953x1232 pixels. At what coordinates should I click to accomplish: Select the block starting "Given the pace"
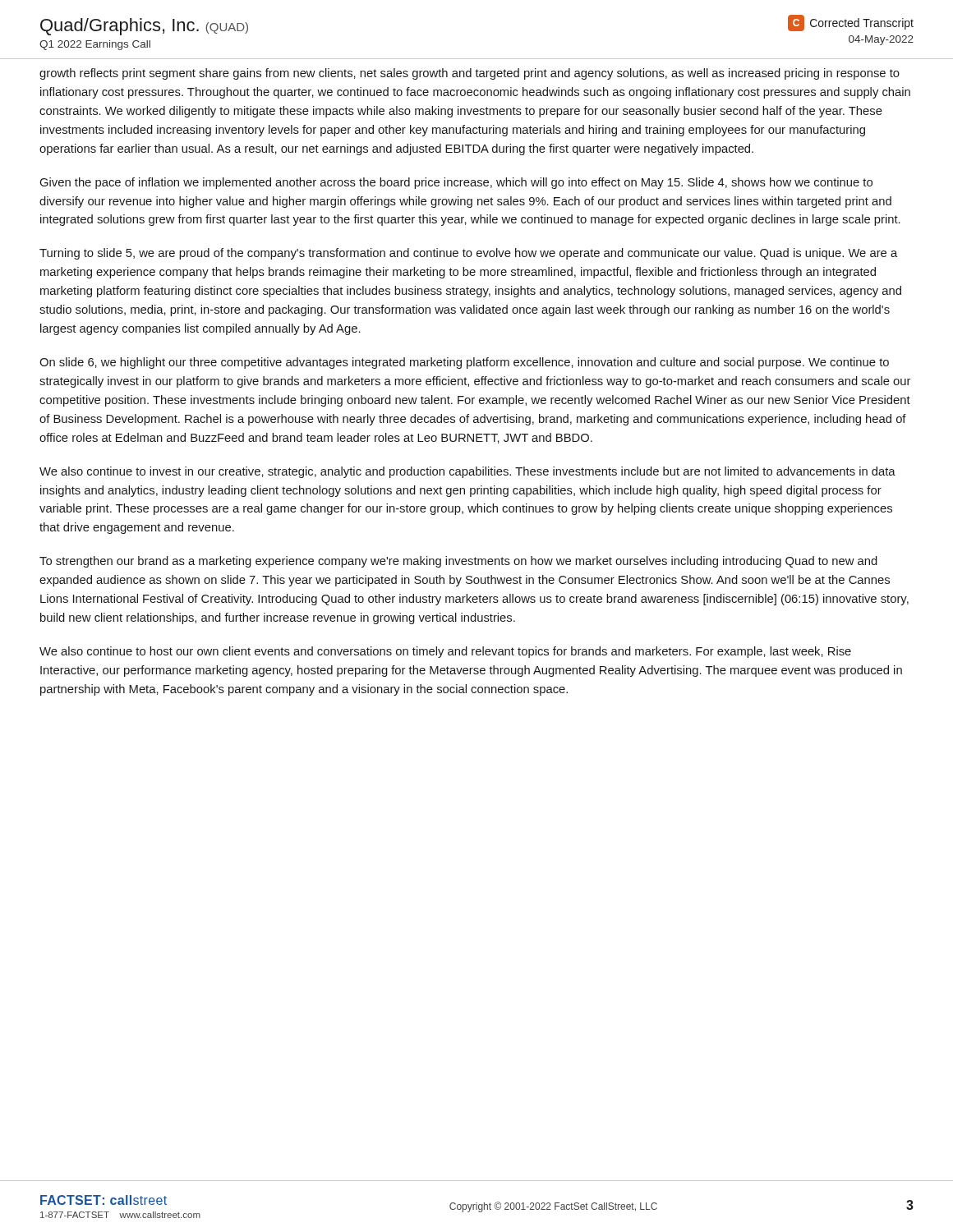pyautogui.click(x=470, y=201)
